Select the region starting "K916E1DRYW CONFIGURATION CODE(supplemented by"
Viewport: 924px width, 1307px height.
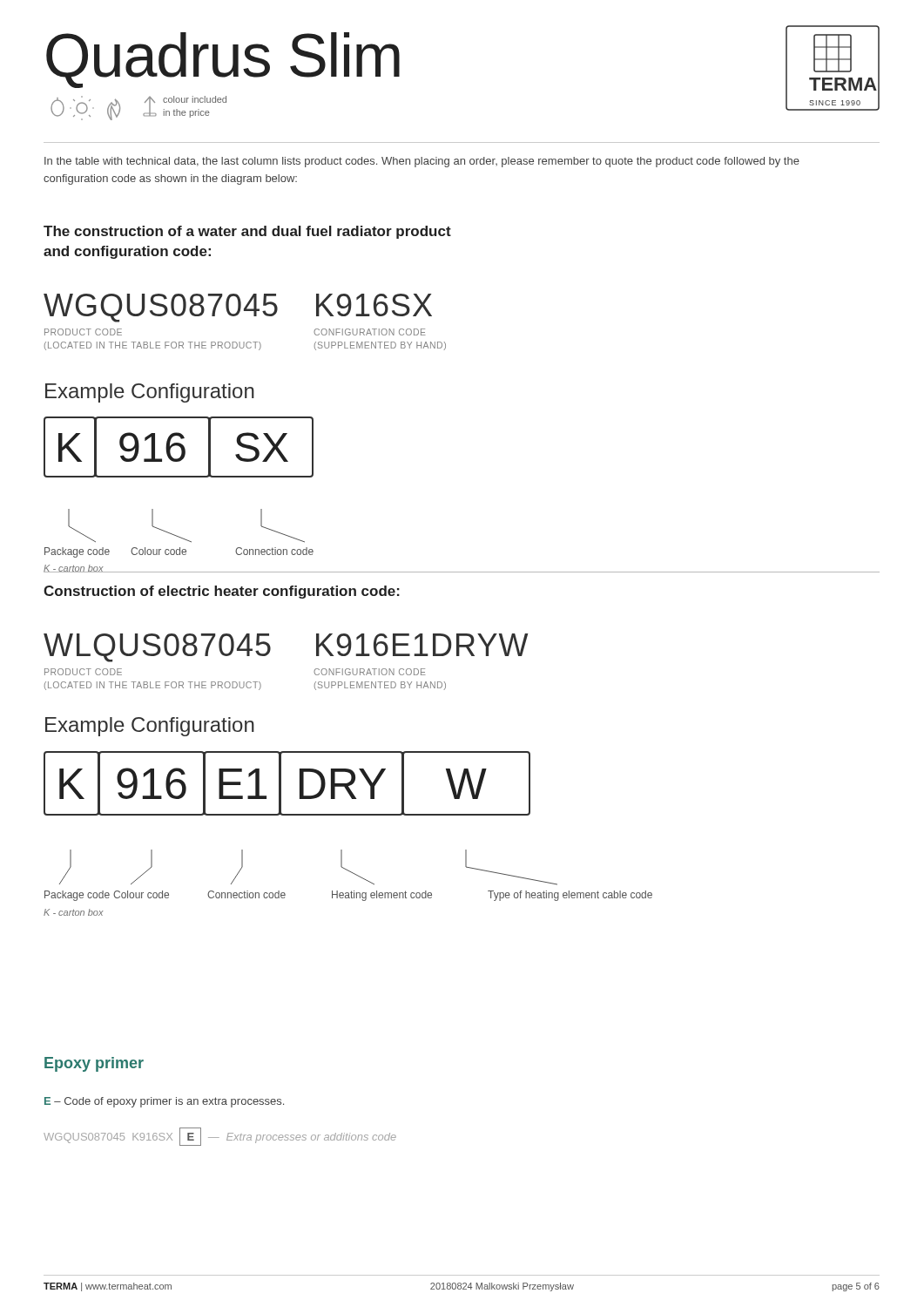click(421, 659)
